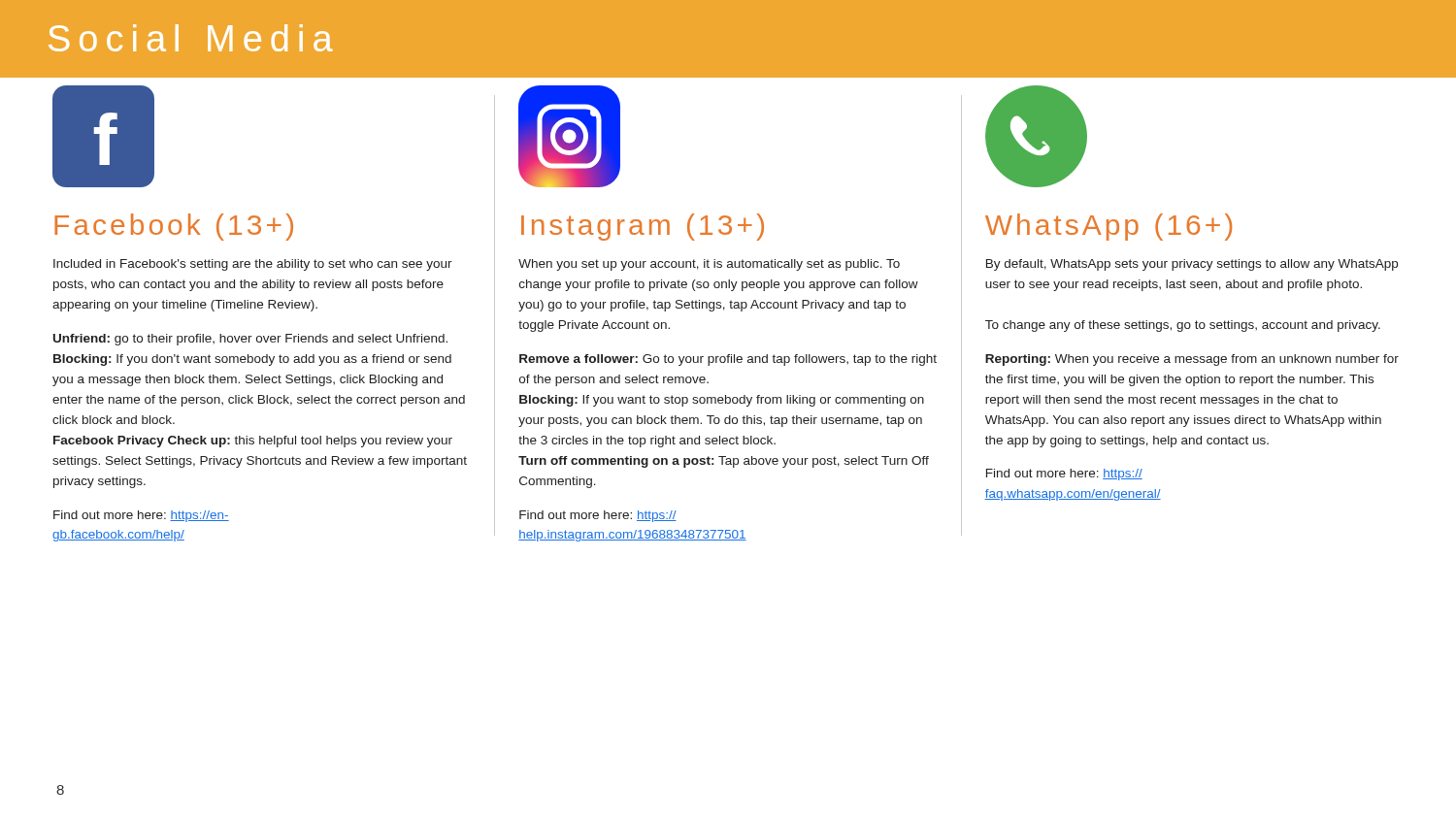Locate the passage starting "Unfriend: go to"
The image size is (1456, 819).
pyautogui.click(x=260, y=410)
